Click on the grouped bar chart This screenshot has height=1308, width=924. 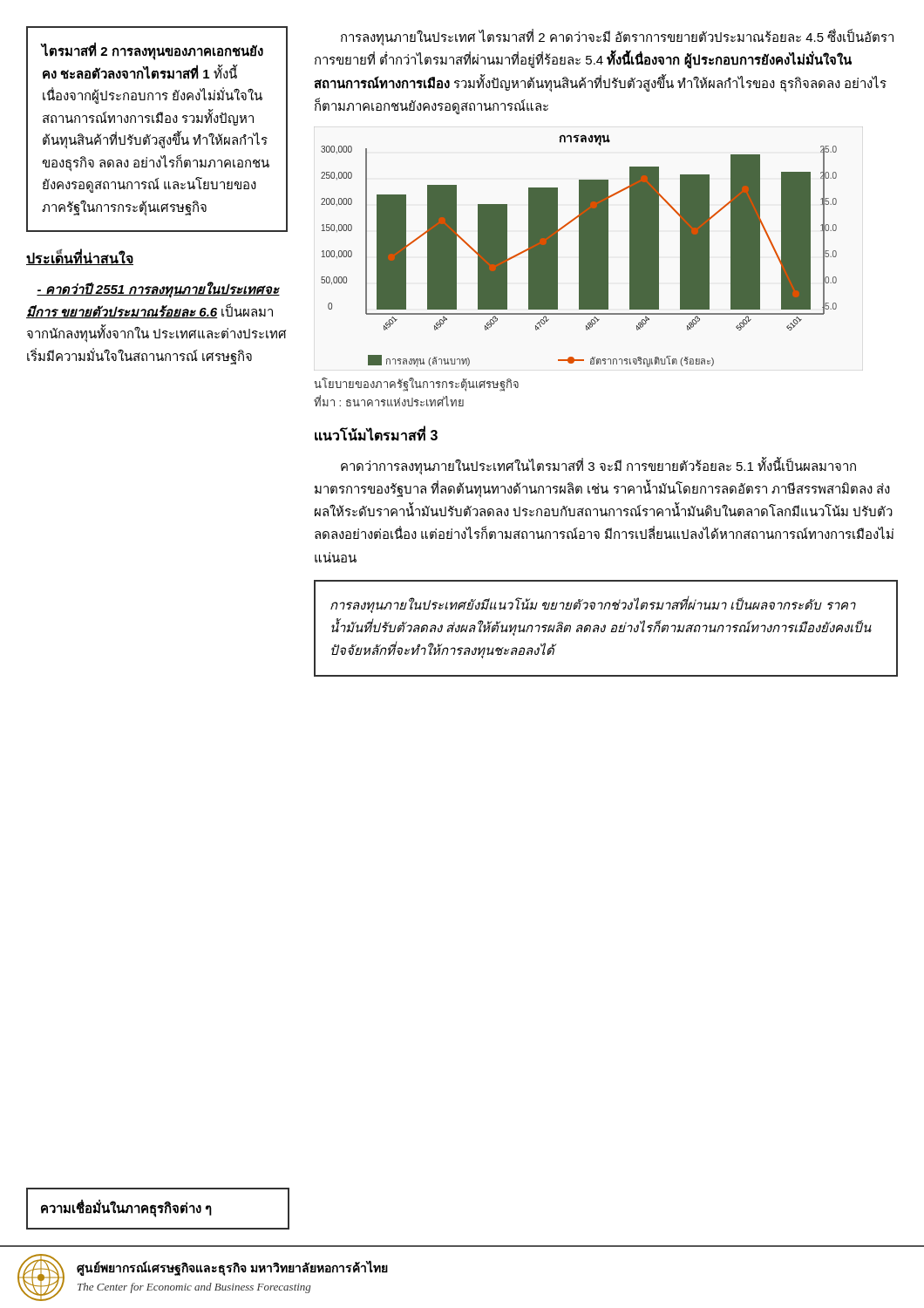point(584,249)
